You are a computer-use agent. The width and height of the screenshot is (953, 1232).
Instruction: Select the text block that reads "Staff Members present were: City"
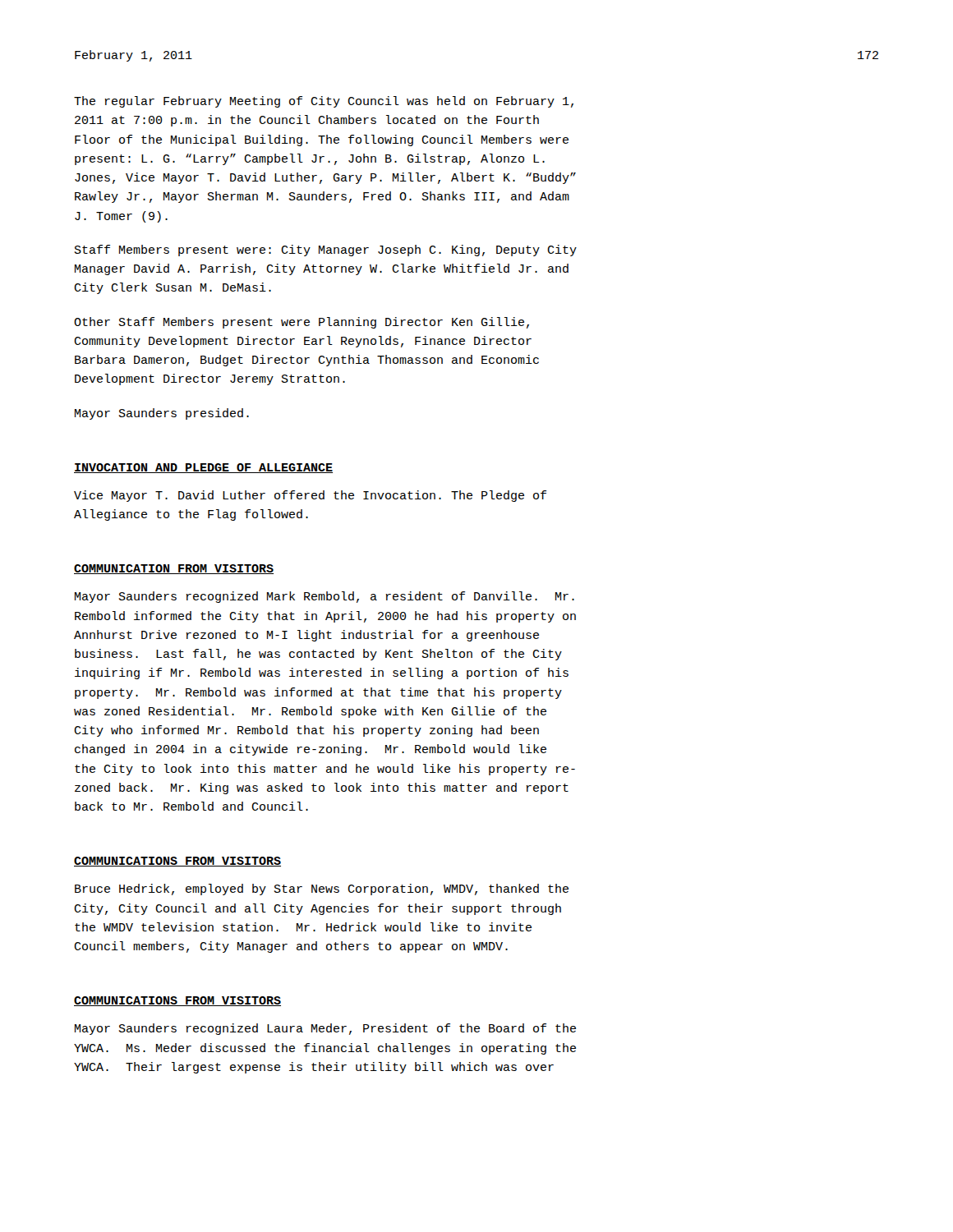325,270
